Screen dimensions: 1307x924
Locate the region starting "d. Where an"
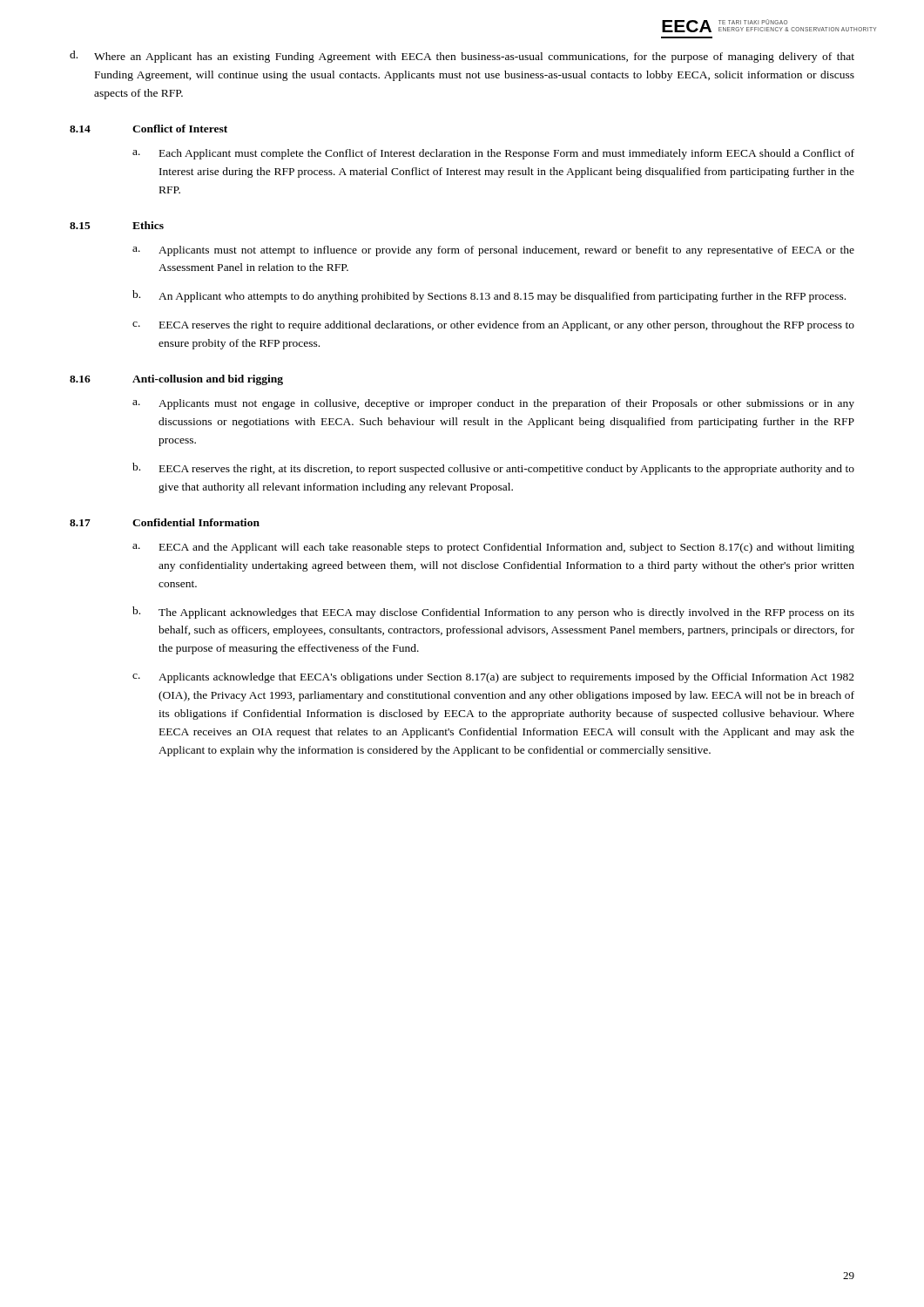pyautogui.click(x=462, y=75)
